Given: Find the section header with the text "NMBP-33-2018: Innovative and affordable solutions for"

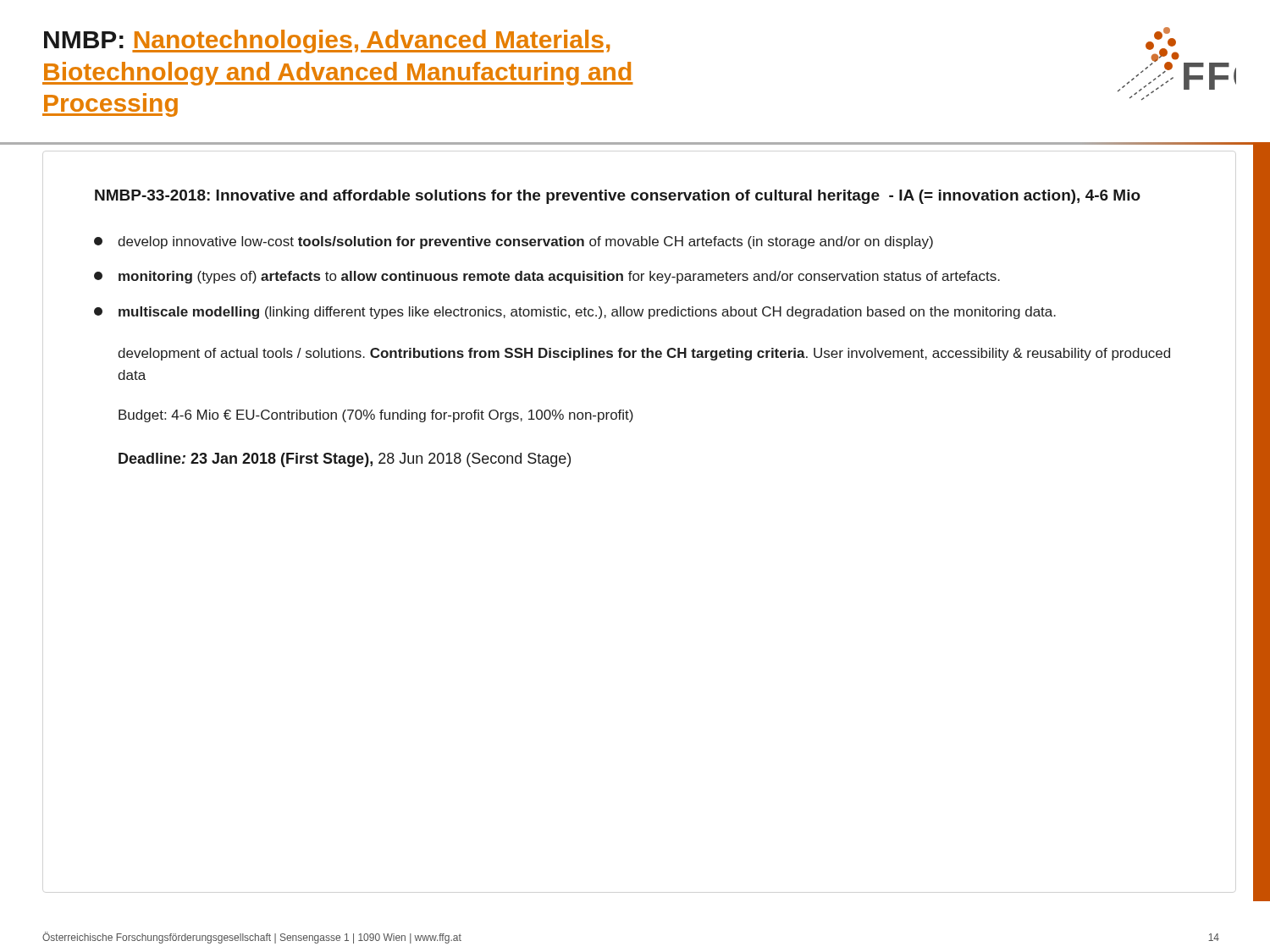Looking at the screenshot, I should click(x=617, y=195).
